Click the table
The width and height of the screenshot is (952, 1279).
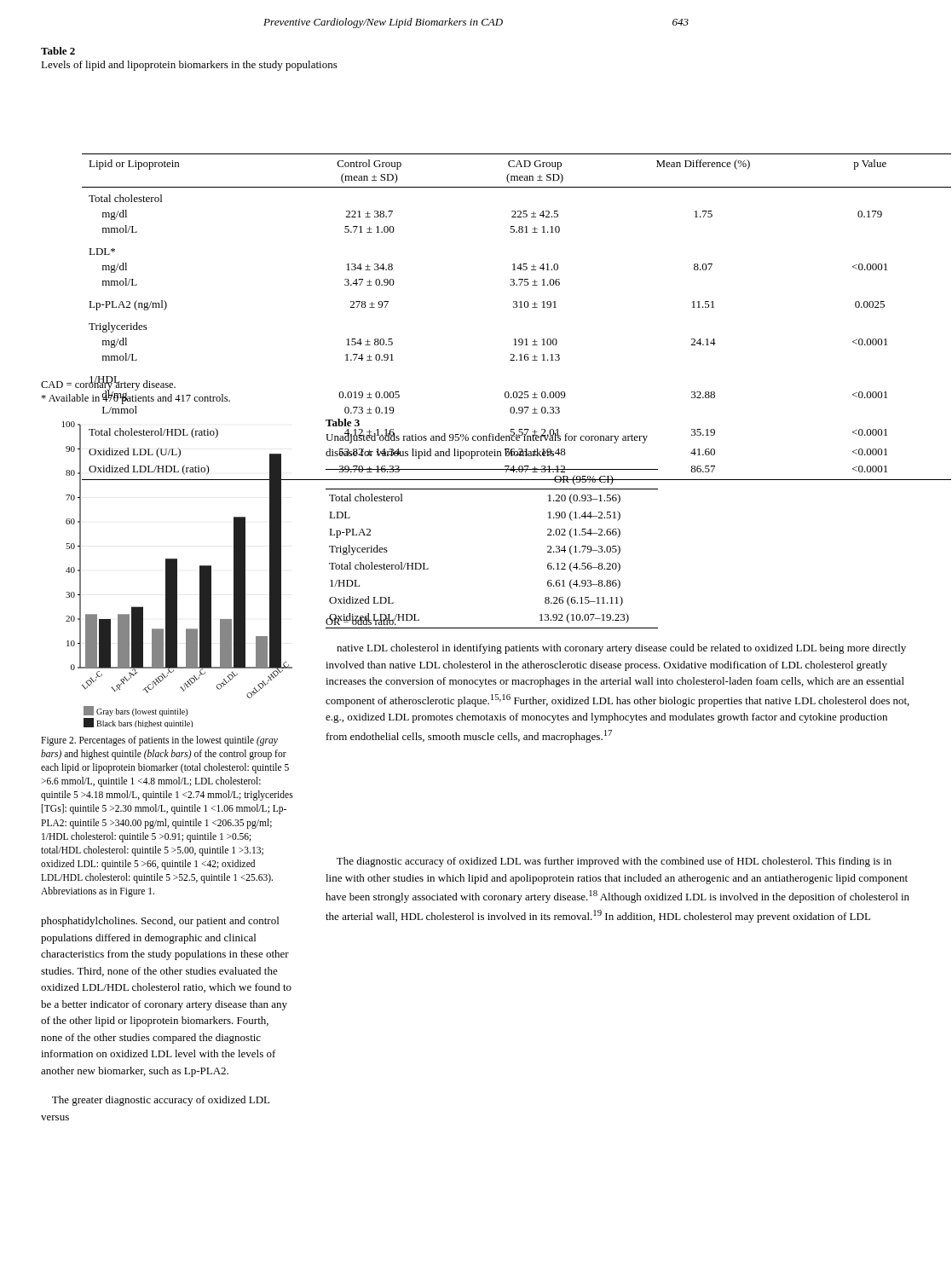coord(492,549)
